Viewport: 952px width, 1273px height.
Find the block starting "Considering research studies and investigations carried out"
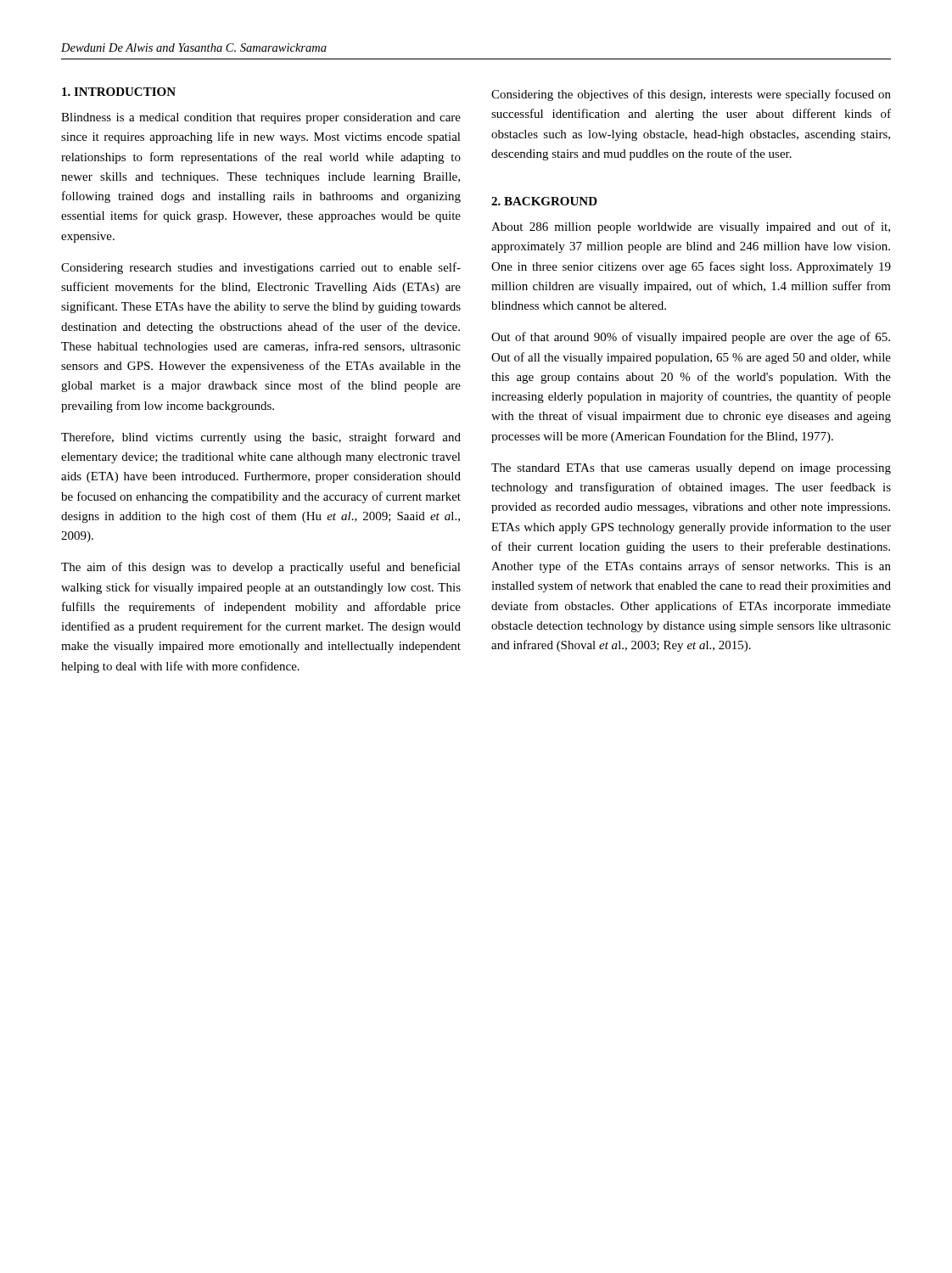click(x=261, y=337)
